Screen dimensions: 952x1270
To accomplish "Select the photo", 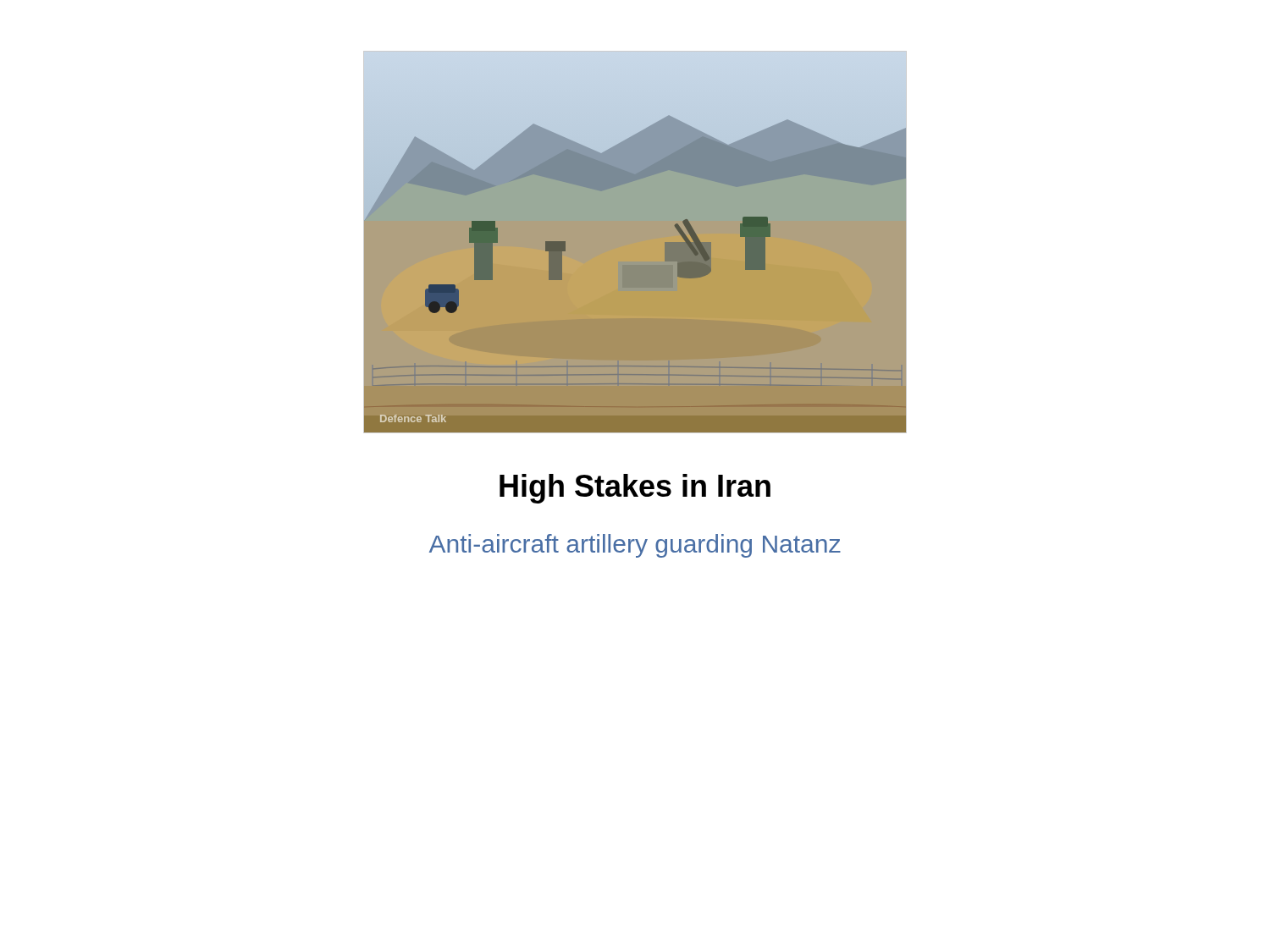I will (635, 242).
